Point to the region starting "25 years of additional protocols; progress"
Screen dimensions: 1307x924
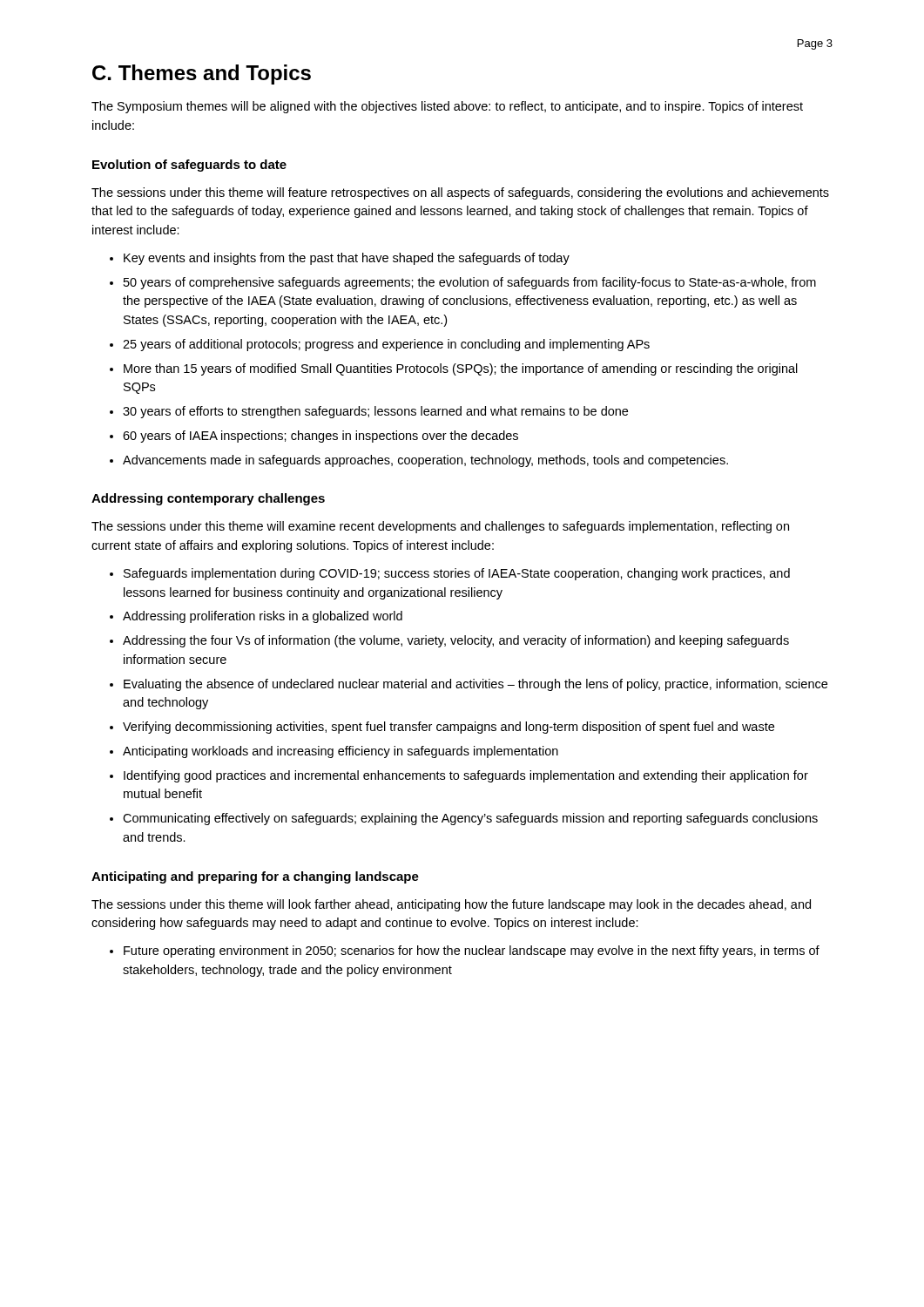click(386, 344)
